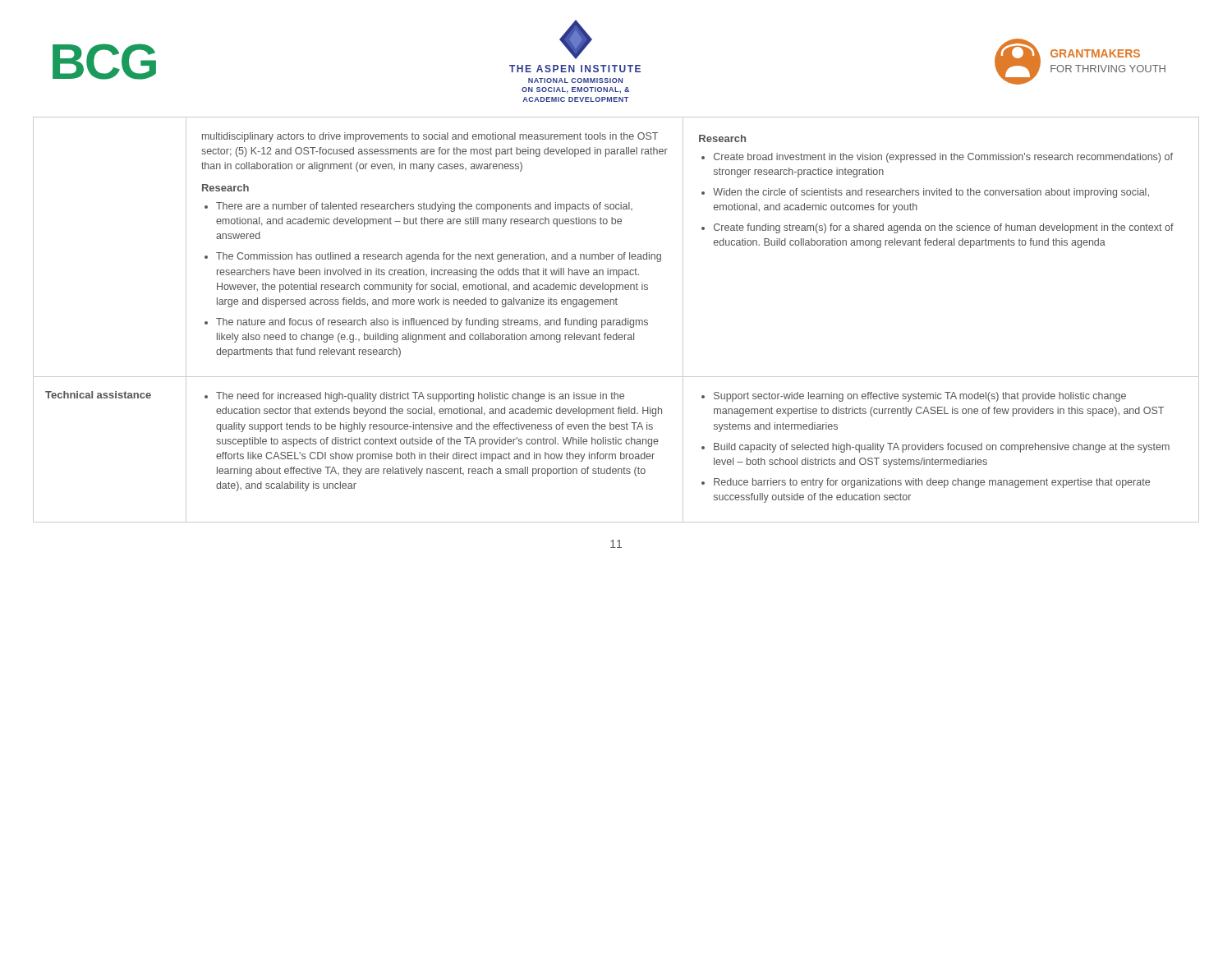1232x953 pixels.
Task: Where is the passage that starts "There are a"?
Action: [425, 221]
